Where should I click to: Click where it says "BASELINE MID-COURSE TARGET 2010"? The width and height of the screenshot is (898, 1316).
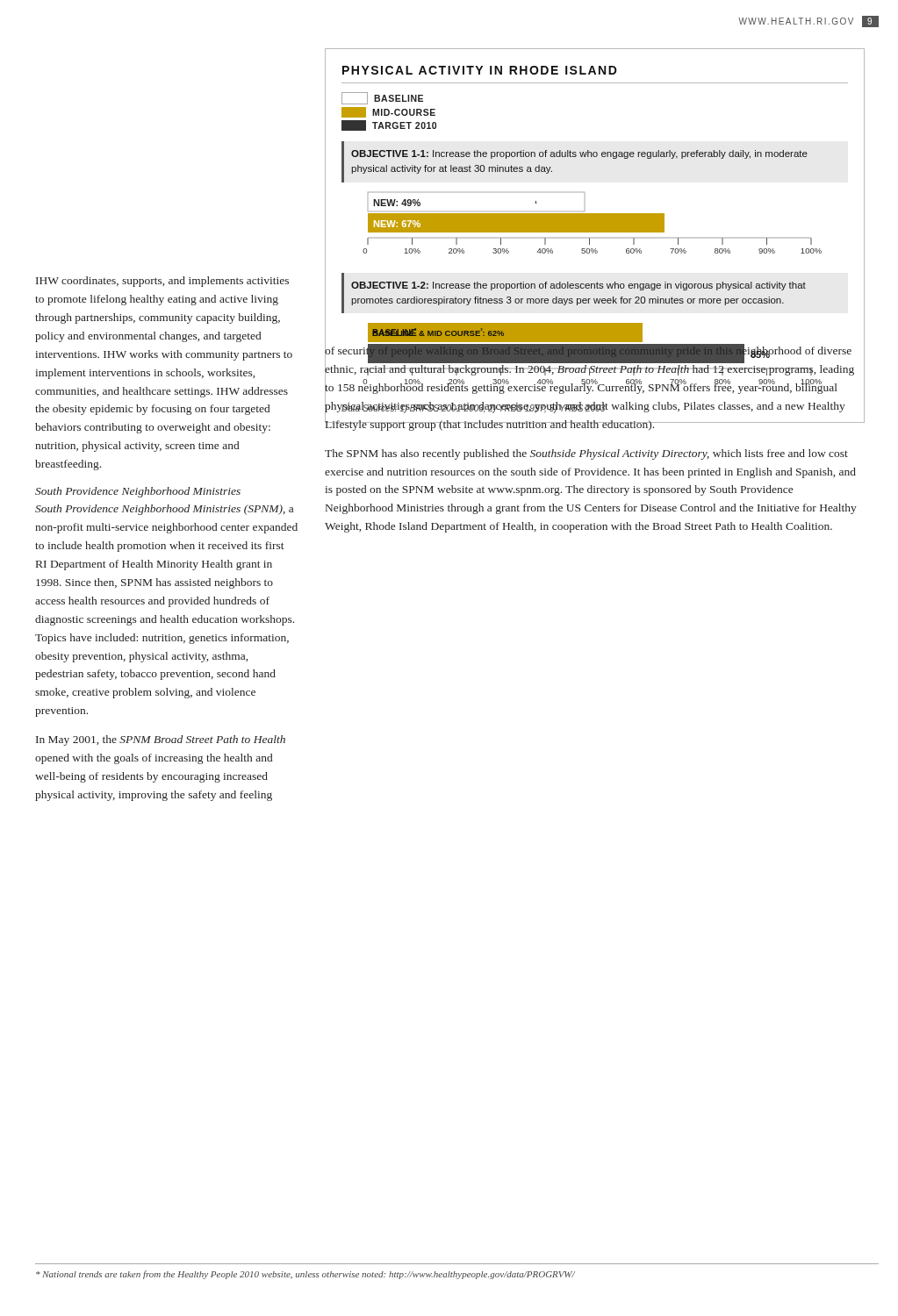click(x=382, y=98)
